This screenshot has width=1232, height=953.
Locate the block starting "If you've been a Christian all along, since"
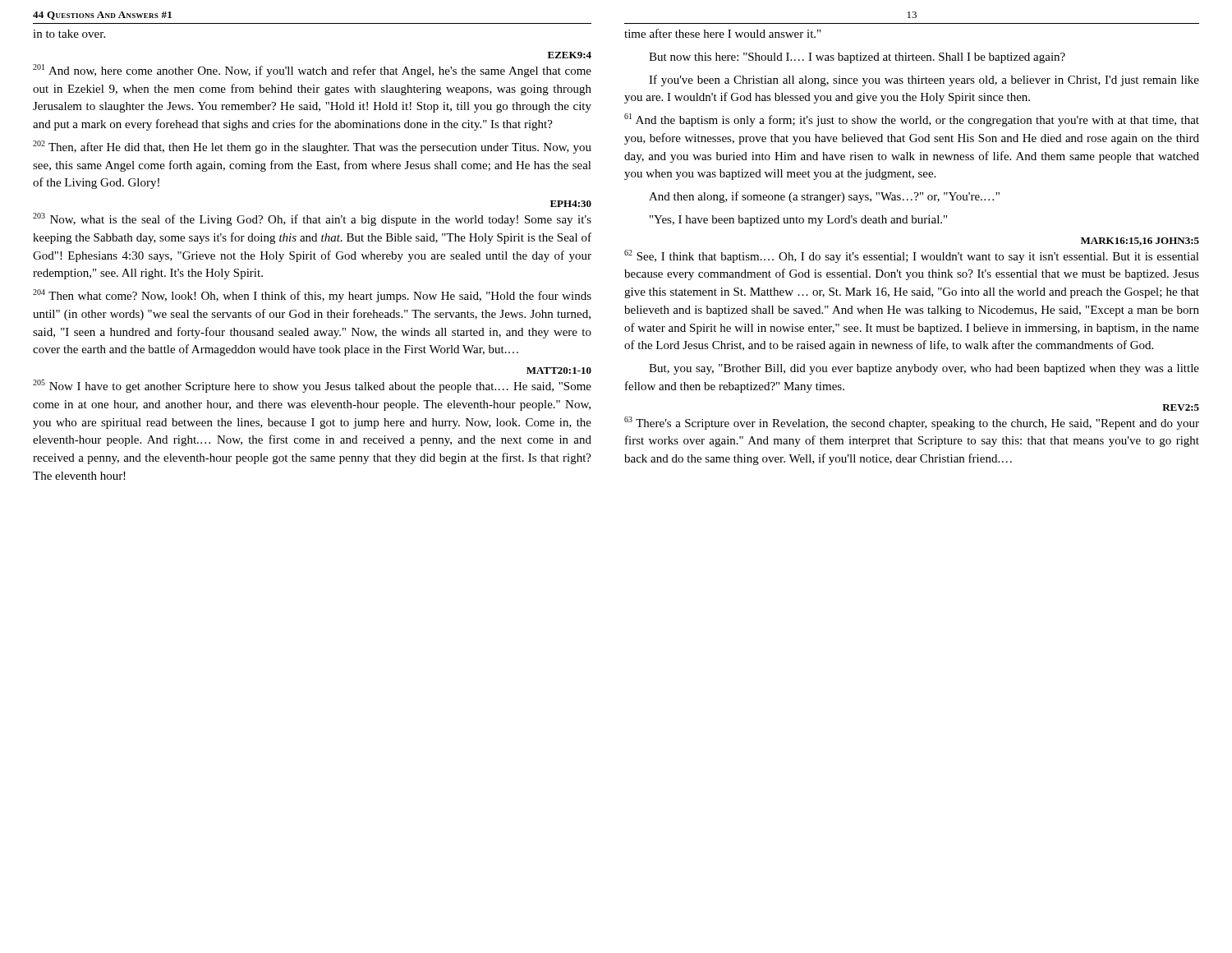click(x=912, y=89)
